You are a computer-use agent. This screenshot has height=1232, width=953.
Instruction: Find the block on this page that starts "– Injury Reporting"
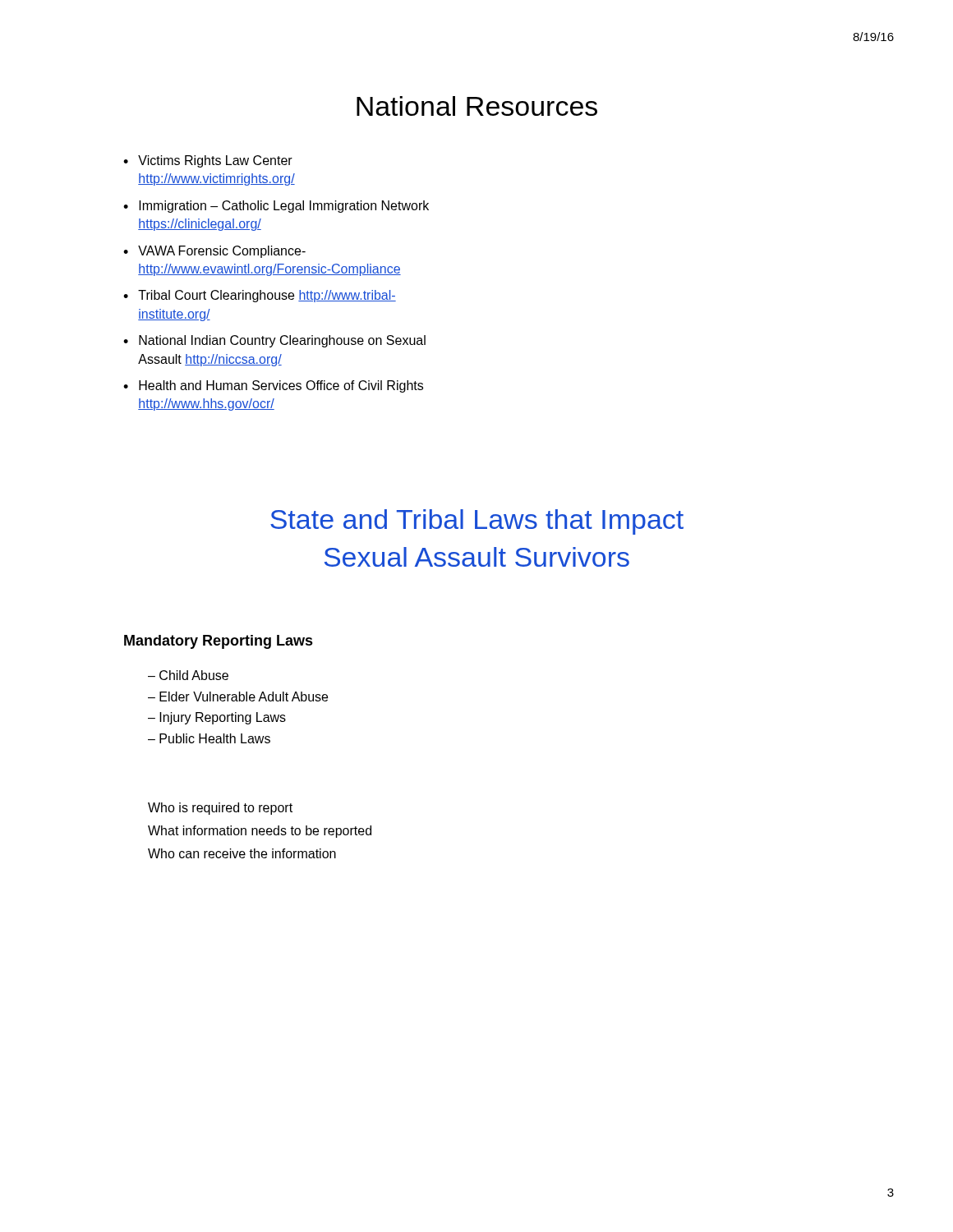(217, 718)
